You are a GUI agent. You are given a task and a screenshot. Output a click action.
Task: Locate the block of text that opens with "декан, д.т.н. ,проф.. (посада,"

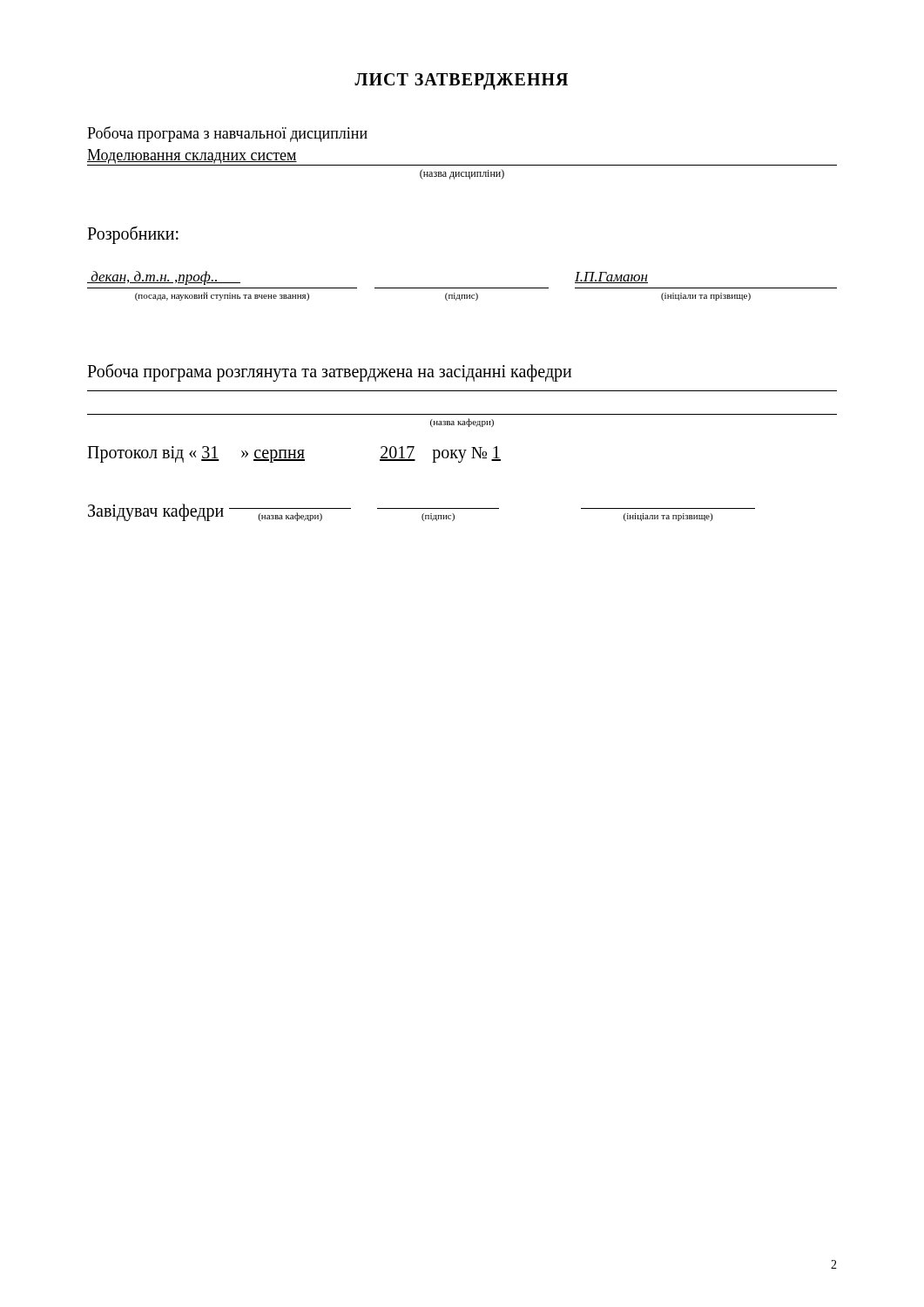click(462, 285)
